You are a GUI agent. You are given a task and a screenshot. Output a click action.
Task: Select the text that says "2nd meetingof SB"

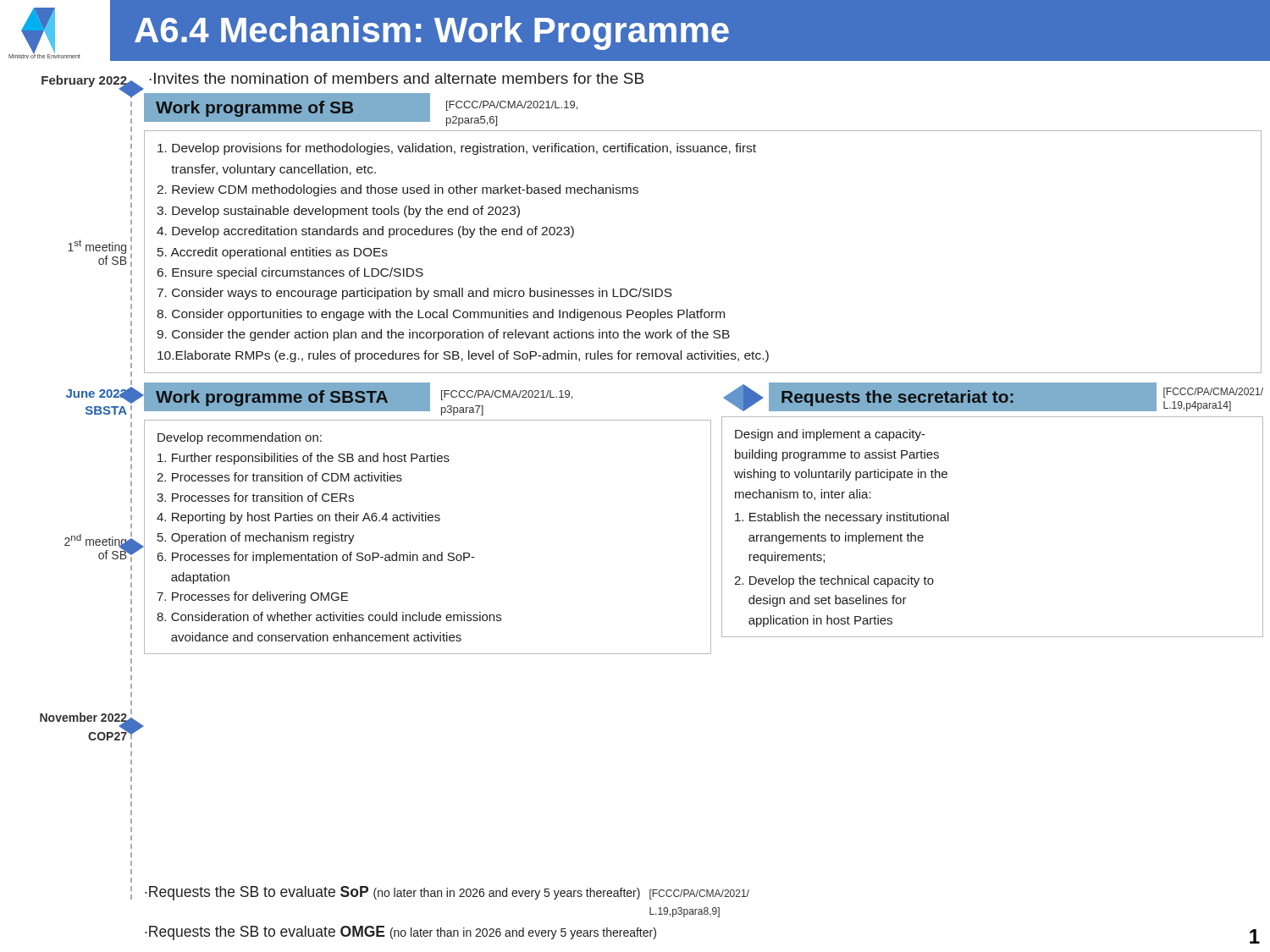(96, 546)
